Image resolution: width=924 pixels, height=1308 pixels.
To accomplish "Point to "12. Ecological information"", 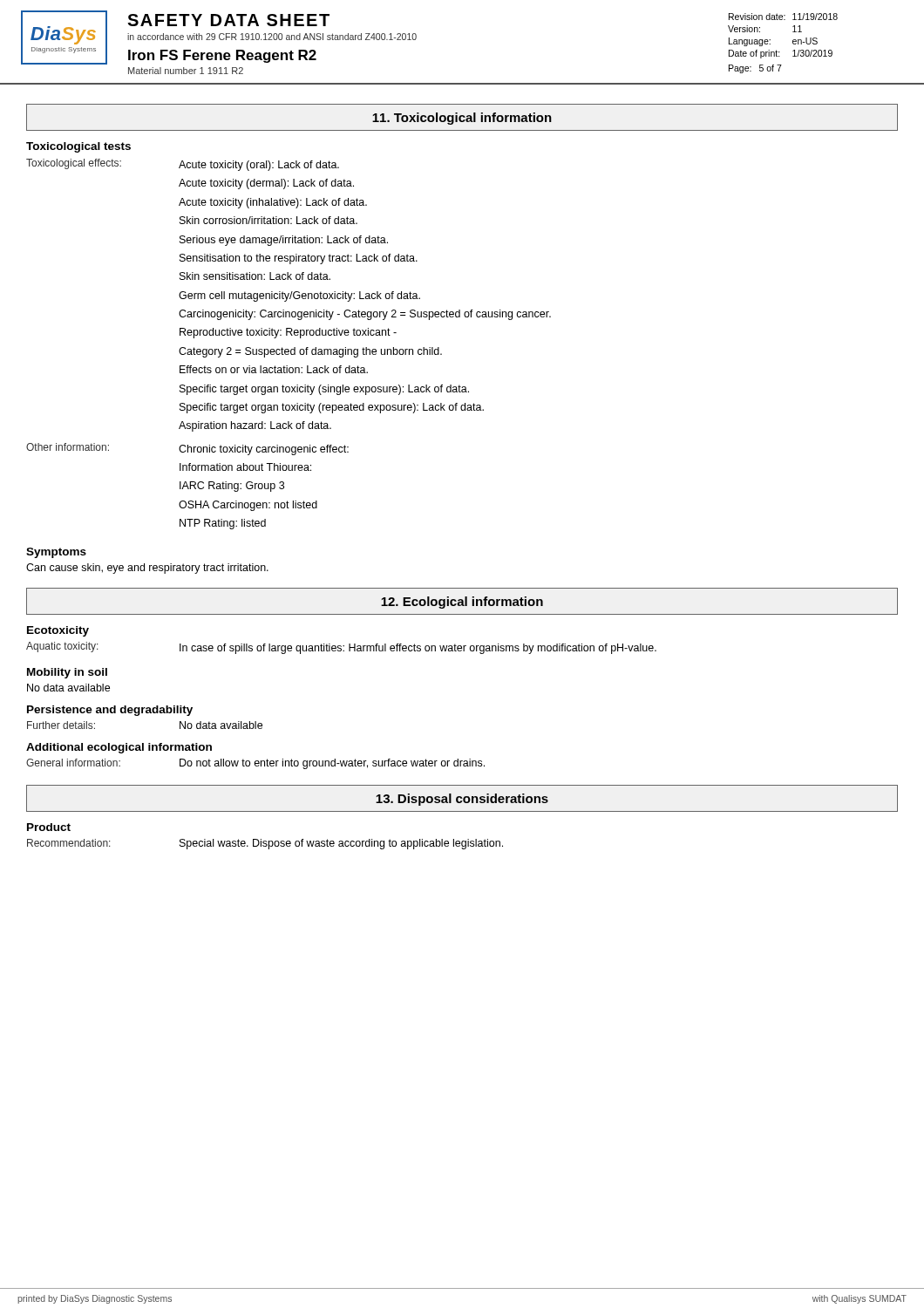I will pyautogui.click(x=462, y=601).
